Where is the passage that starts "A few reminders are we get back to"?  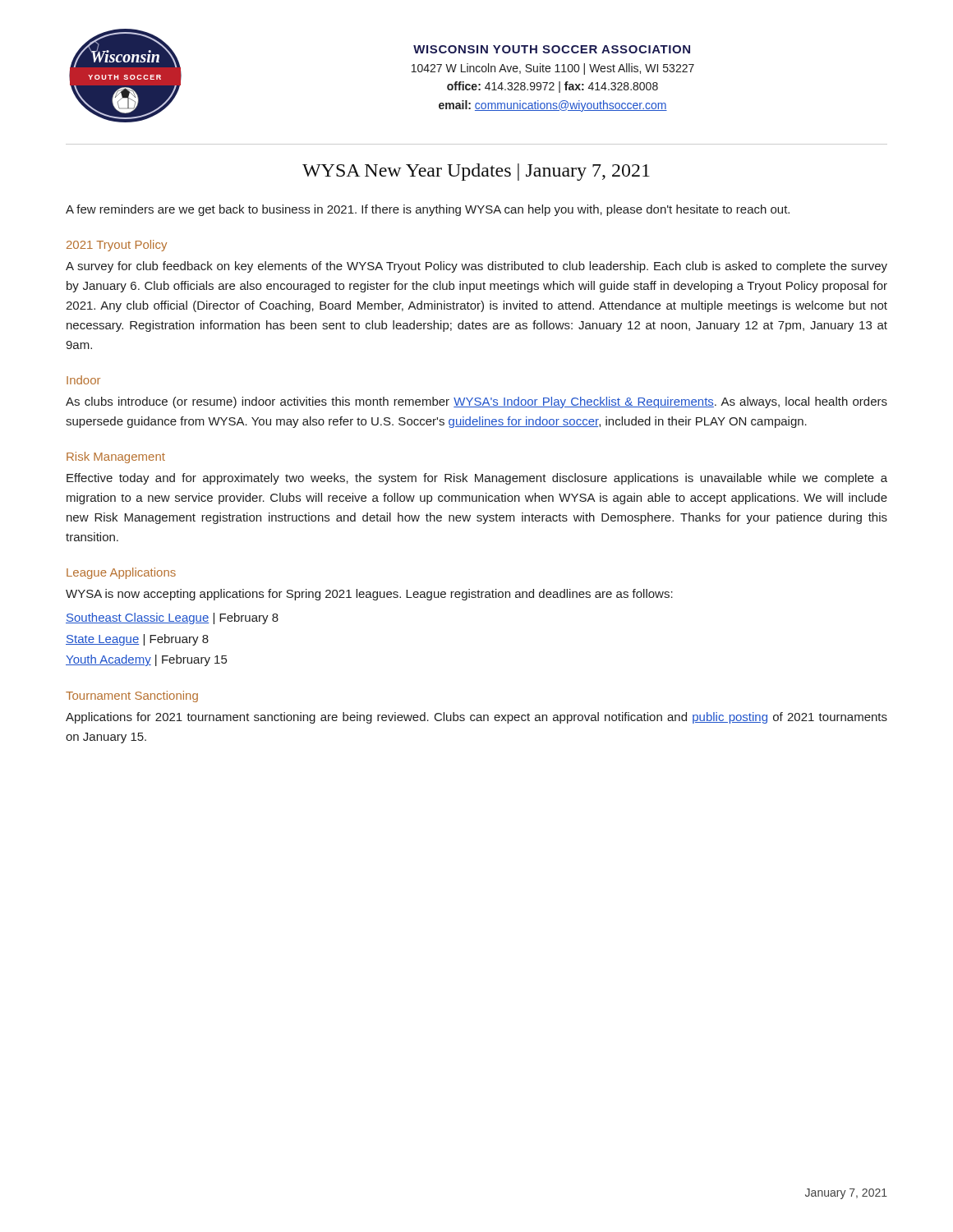(x=428, y=209)
